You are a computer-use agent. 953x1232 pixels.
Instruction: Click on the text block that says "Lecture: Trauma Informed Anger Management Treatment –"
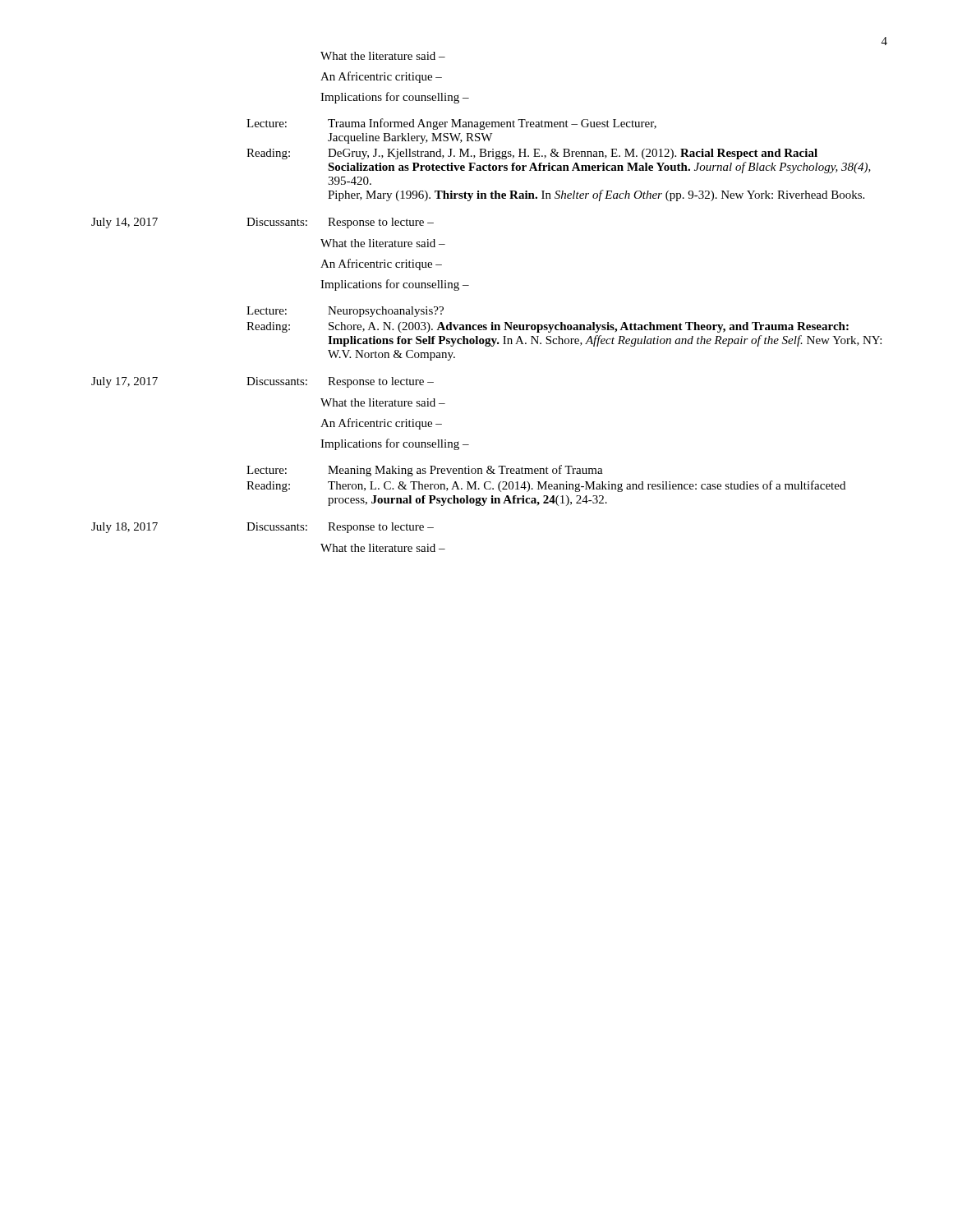(489, 159)
